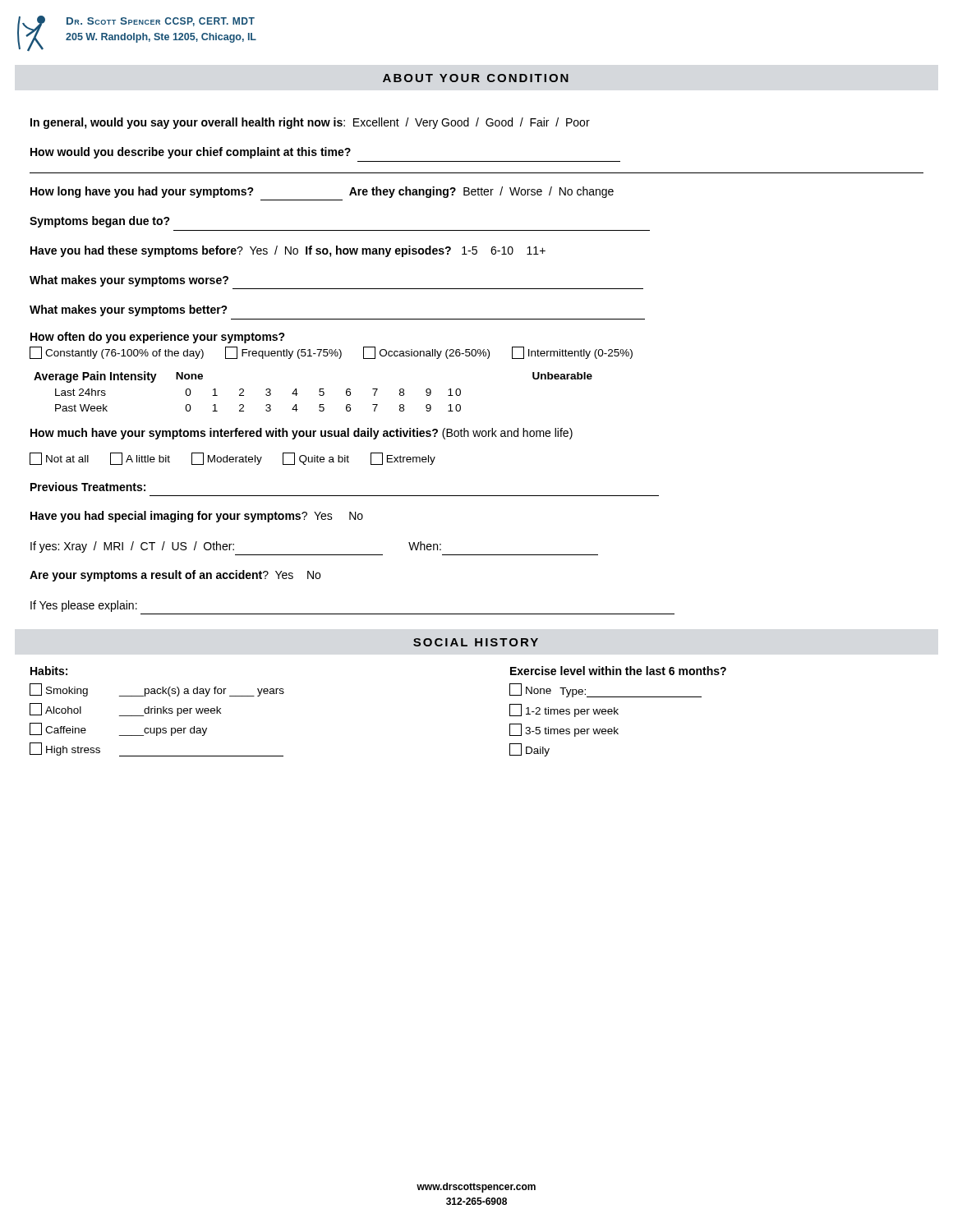Image resolution: width=953 pixels, height=1232 pixels.
Task: Click on the block starting "How would you describe your chief"
Action: click(x=325, y=152)
